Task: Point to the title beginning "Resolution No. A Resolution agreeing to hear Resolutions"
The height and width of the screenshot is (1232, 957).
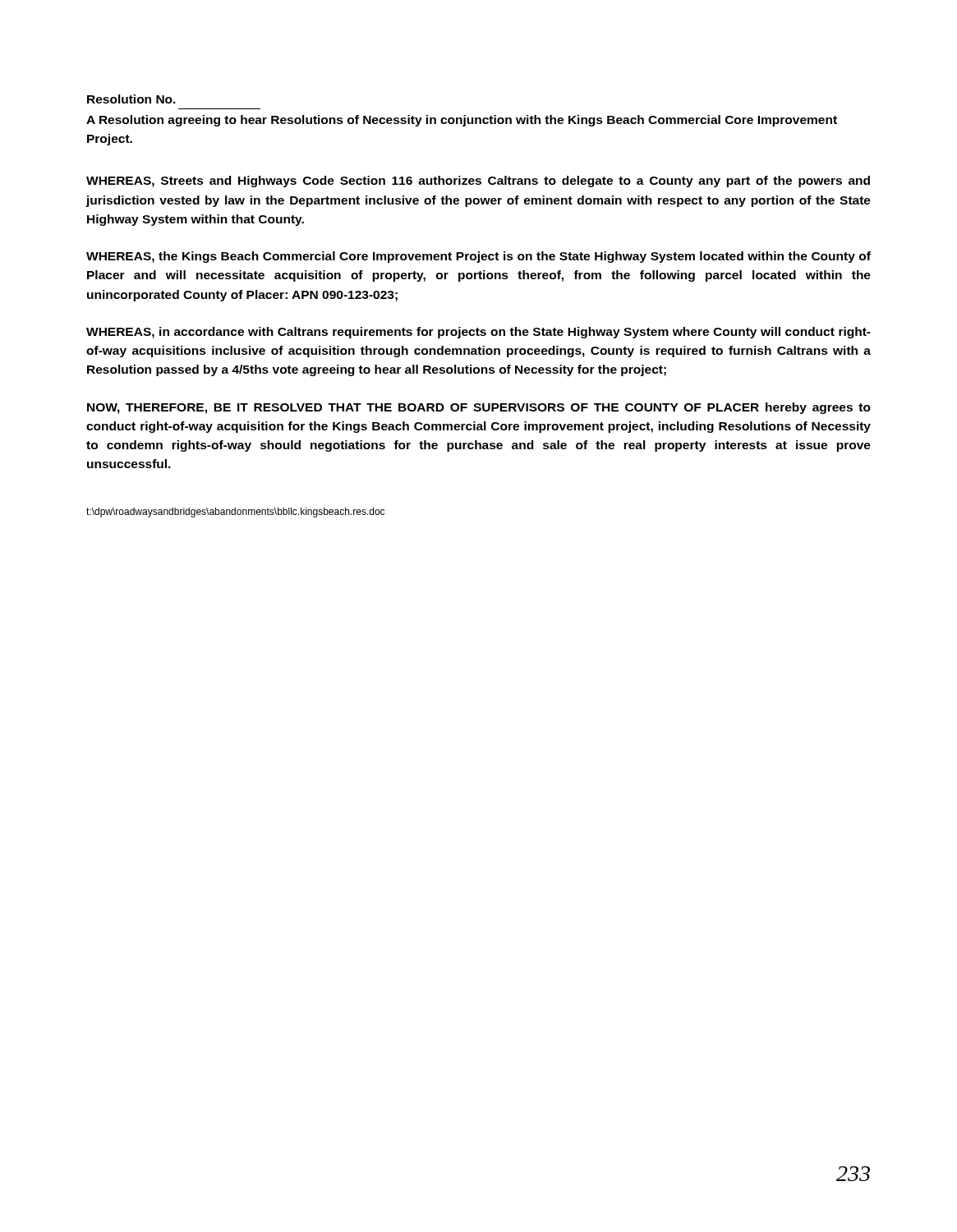Action: coord(478,119)
